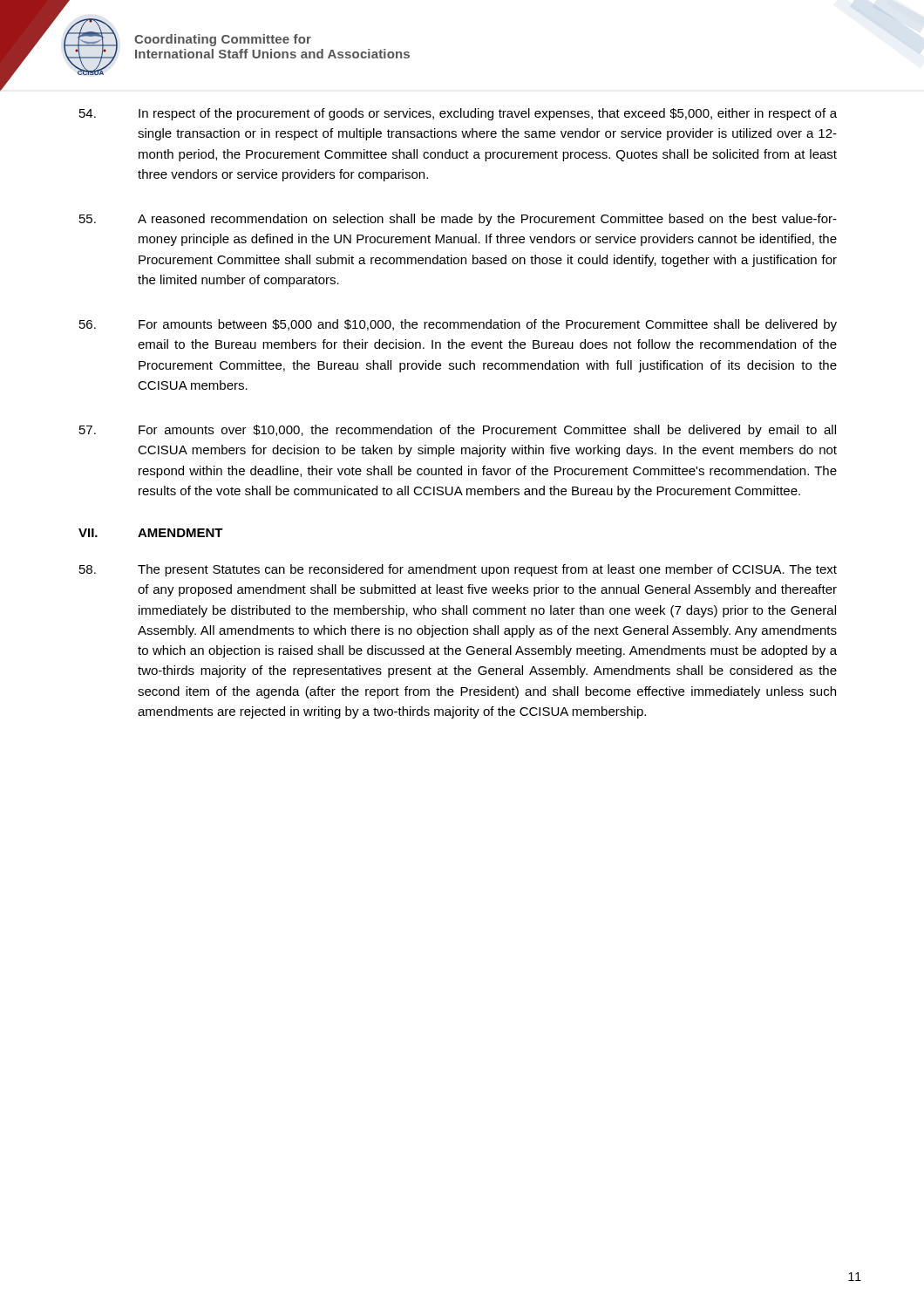924x1308 pixels.
Task: Locate the list item containing "55. A reasoned"
Action: pyautogui.click(x=458, y=249)
